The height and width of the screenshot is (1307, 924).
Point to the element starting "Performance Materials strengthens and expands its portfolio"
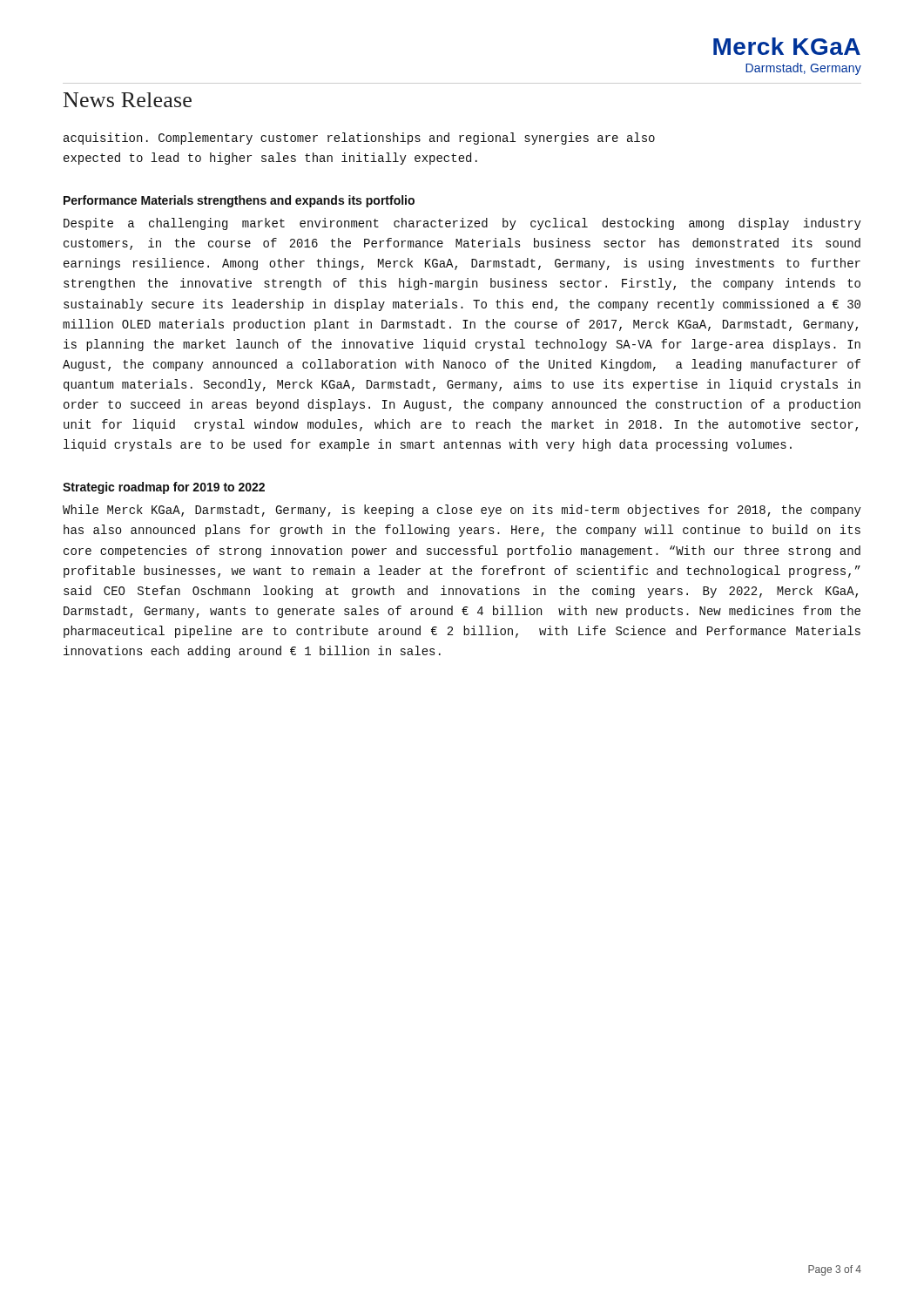point(239,201)
